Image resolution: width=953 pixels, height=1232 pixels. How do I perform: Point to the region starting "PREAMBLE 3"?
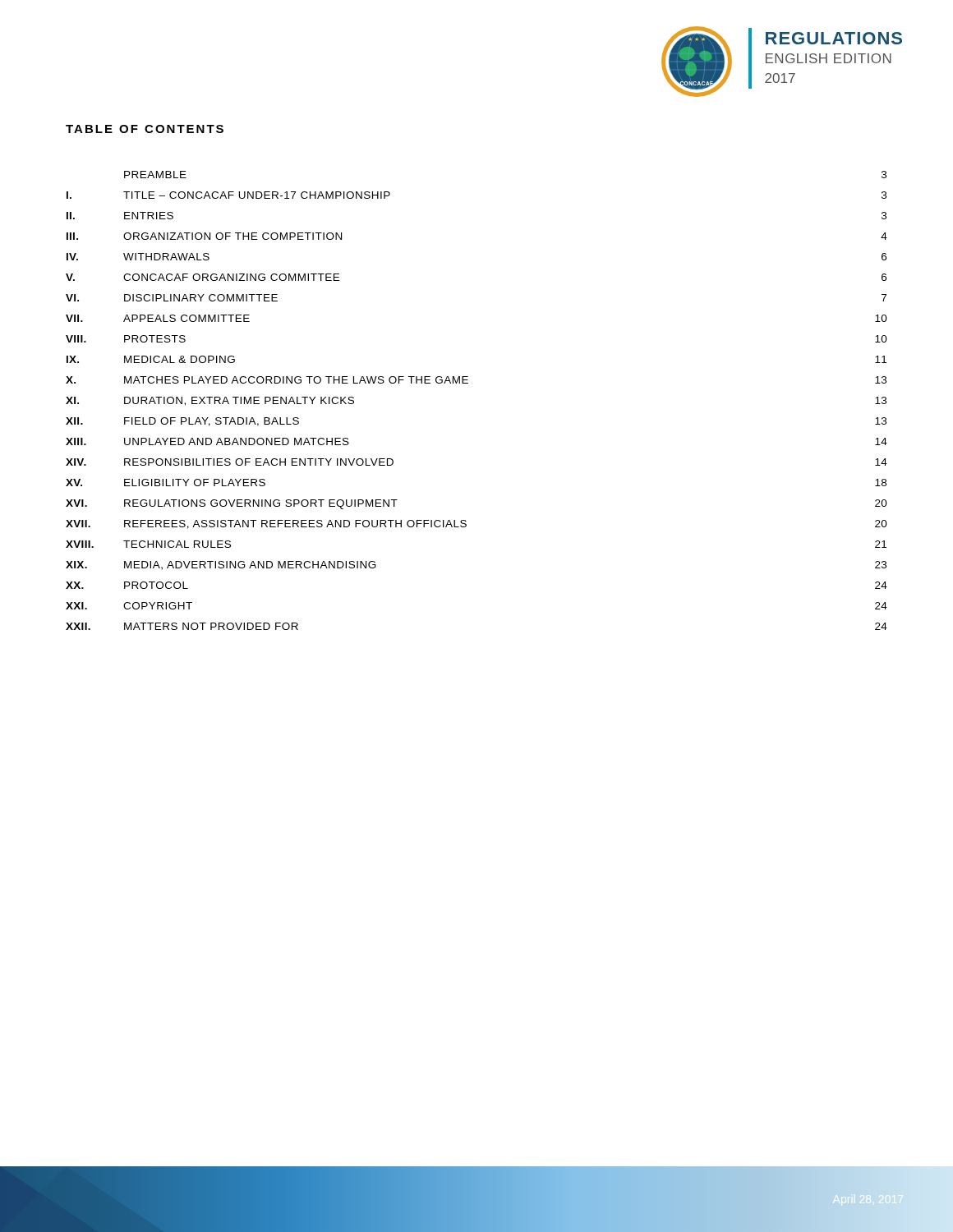[x=150, y=175]
